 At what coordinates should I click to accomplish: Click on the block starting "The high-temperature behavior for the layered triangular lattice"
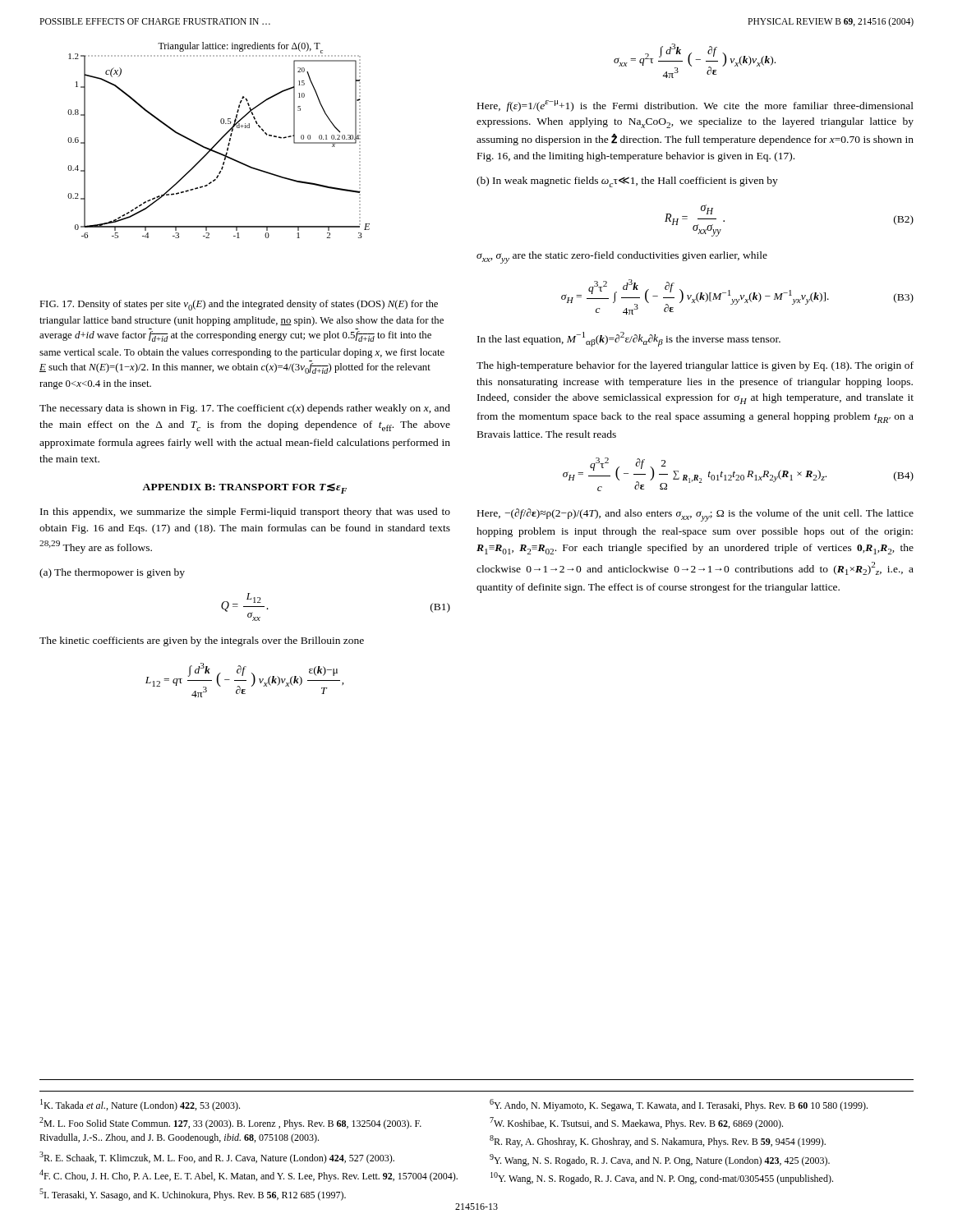pyautogui.click(x=695, y=399)
